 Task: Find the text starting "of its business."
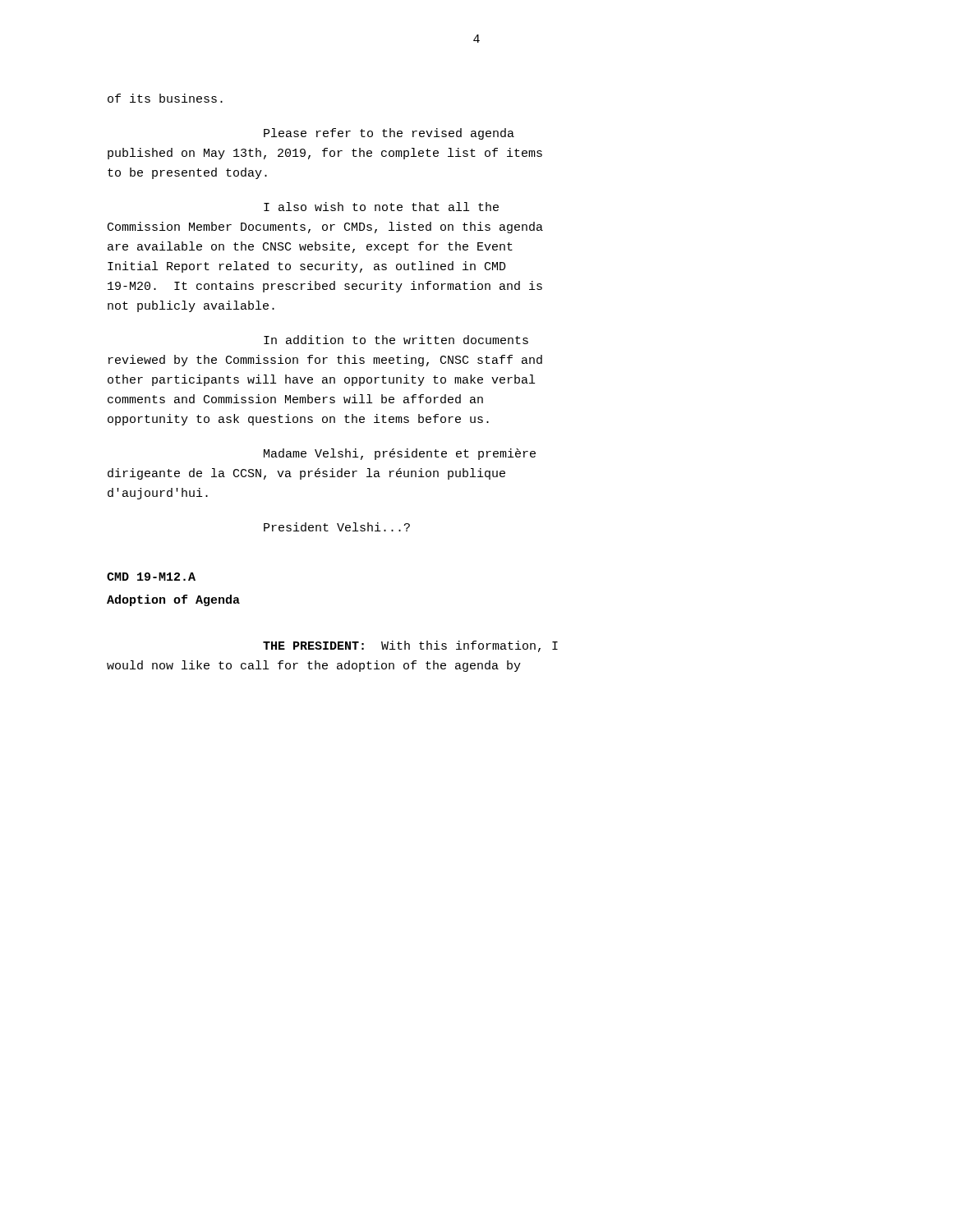tap(166, 100)
